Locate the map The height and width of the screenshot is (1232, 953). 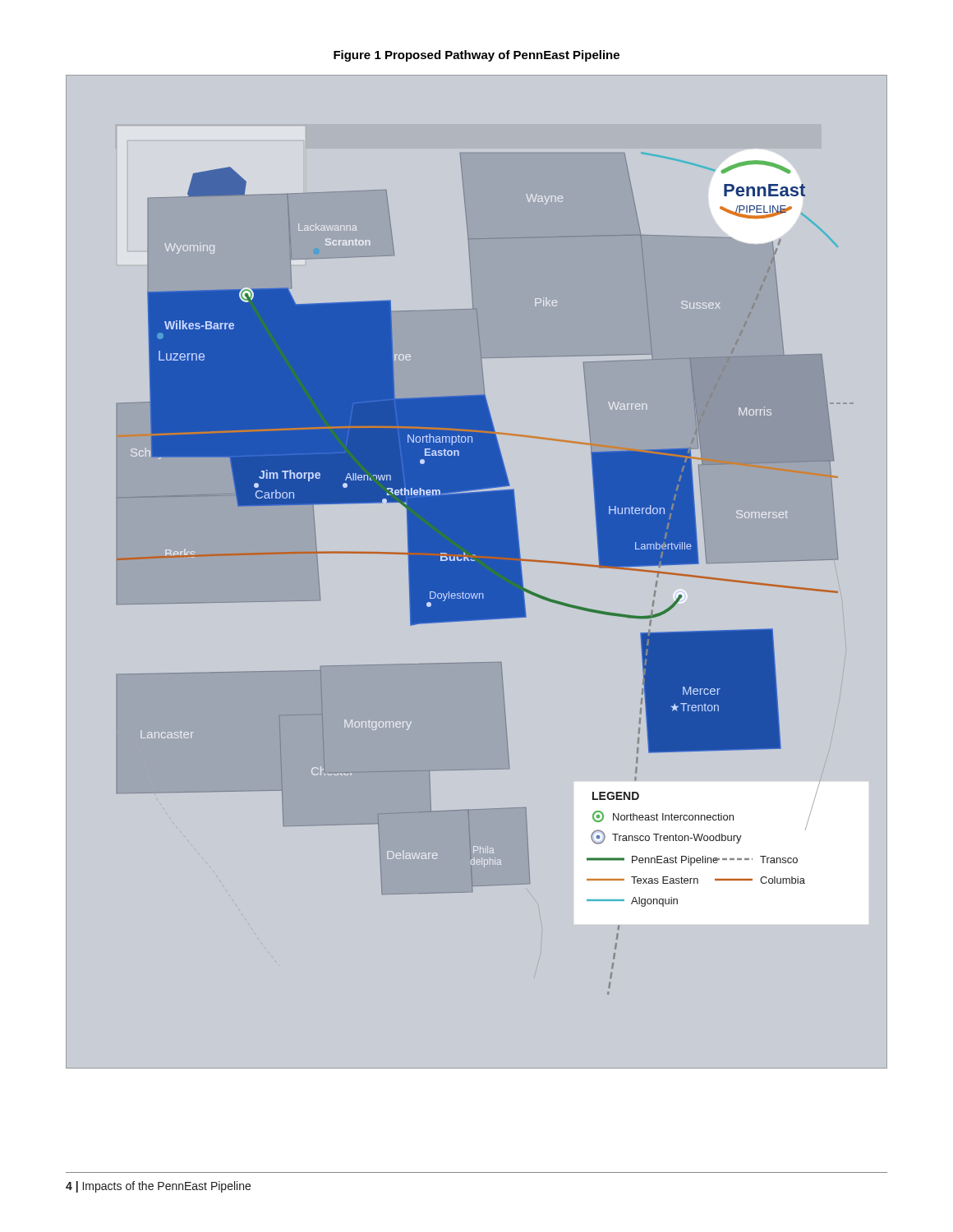click(476, 572)
